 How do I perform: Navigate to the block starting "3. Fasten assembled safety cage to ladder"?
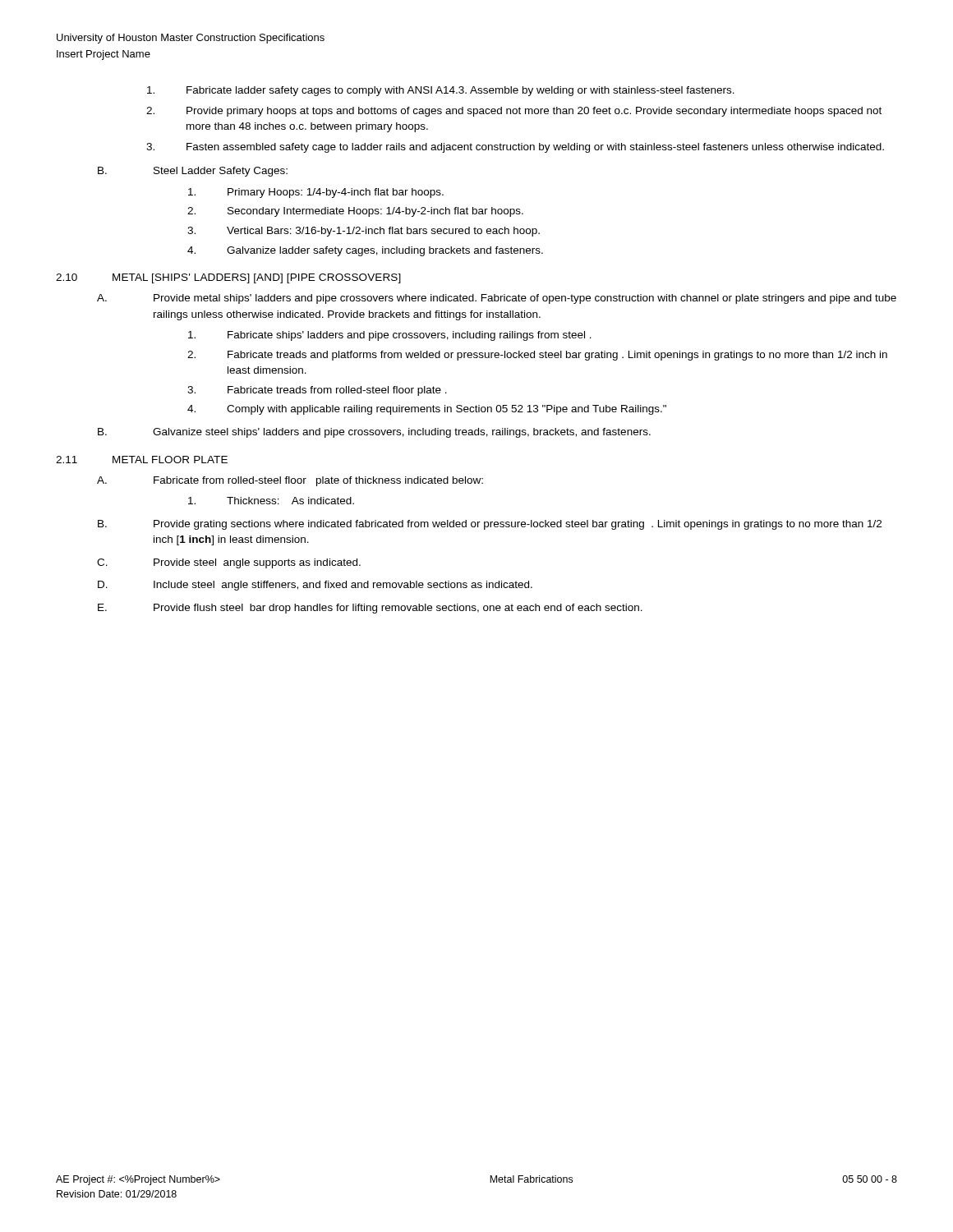(x=476, y=147)
